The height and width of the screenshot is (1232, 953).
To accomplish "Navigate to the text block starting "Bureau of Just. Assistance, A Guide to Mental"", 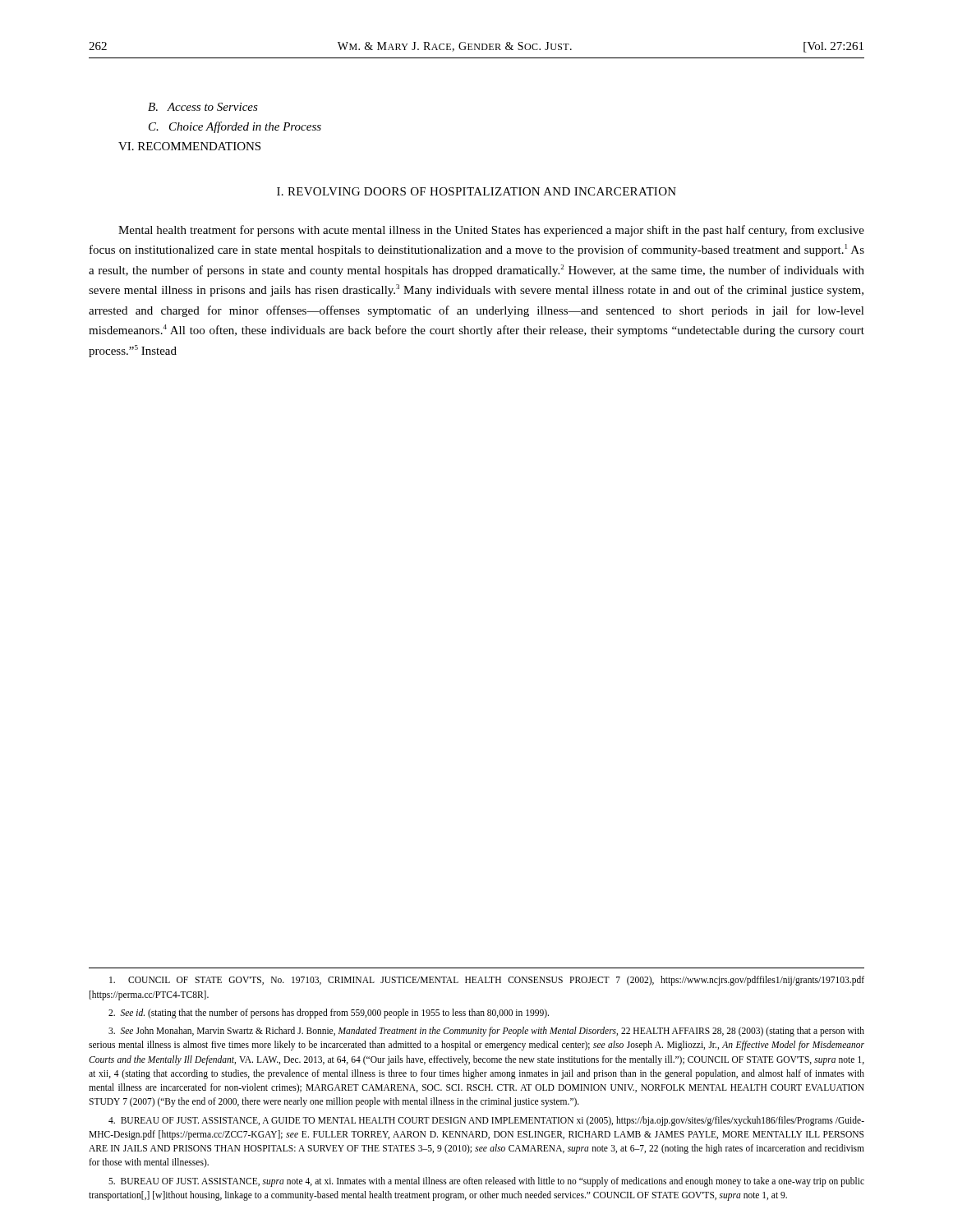I will click(x=476, y=1141).
